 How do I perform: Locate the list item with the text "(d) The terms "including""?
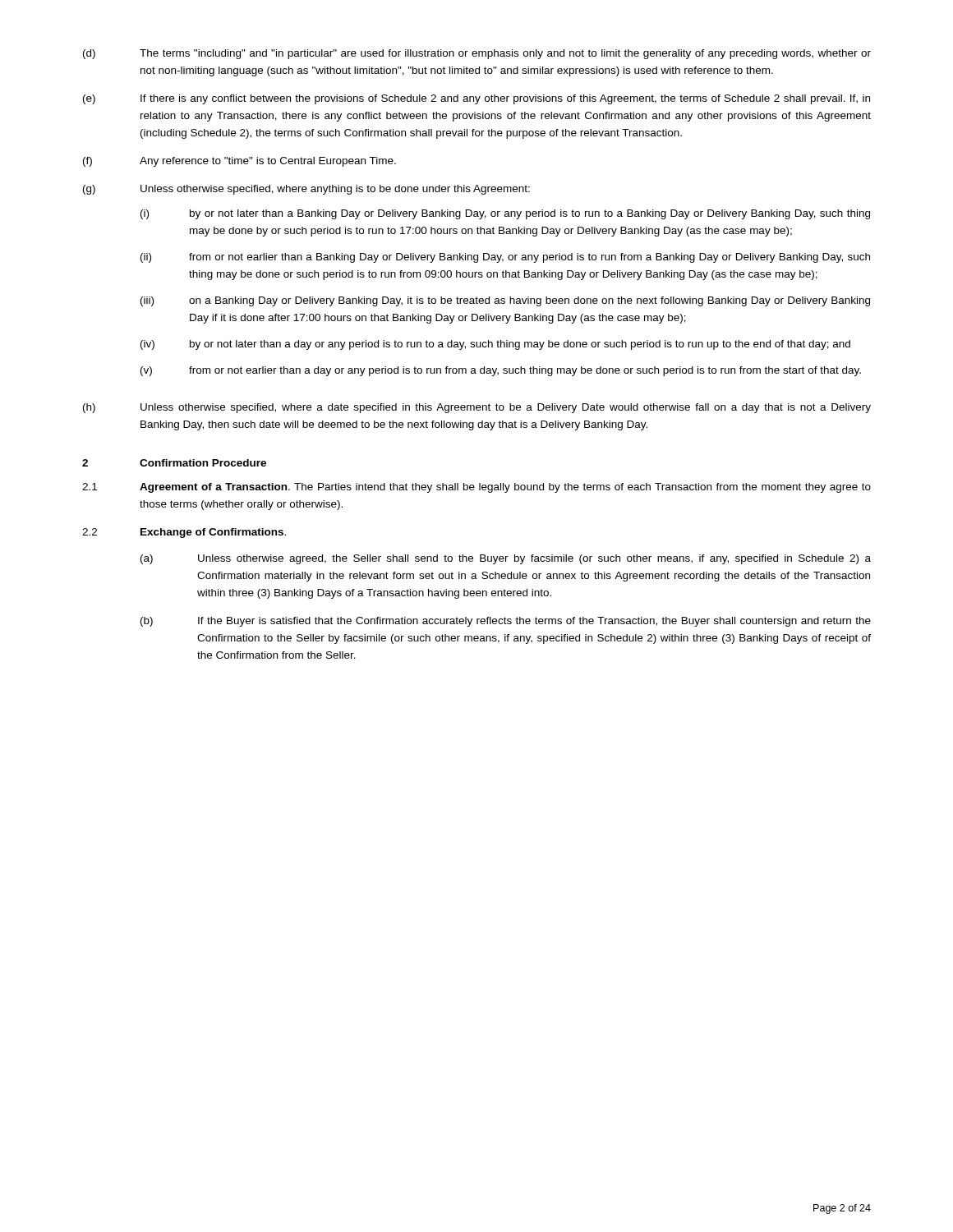click(476, 62)
